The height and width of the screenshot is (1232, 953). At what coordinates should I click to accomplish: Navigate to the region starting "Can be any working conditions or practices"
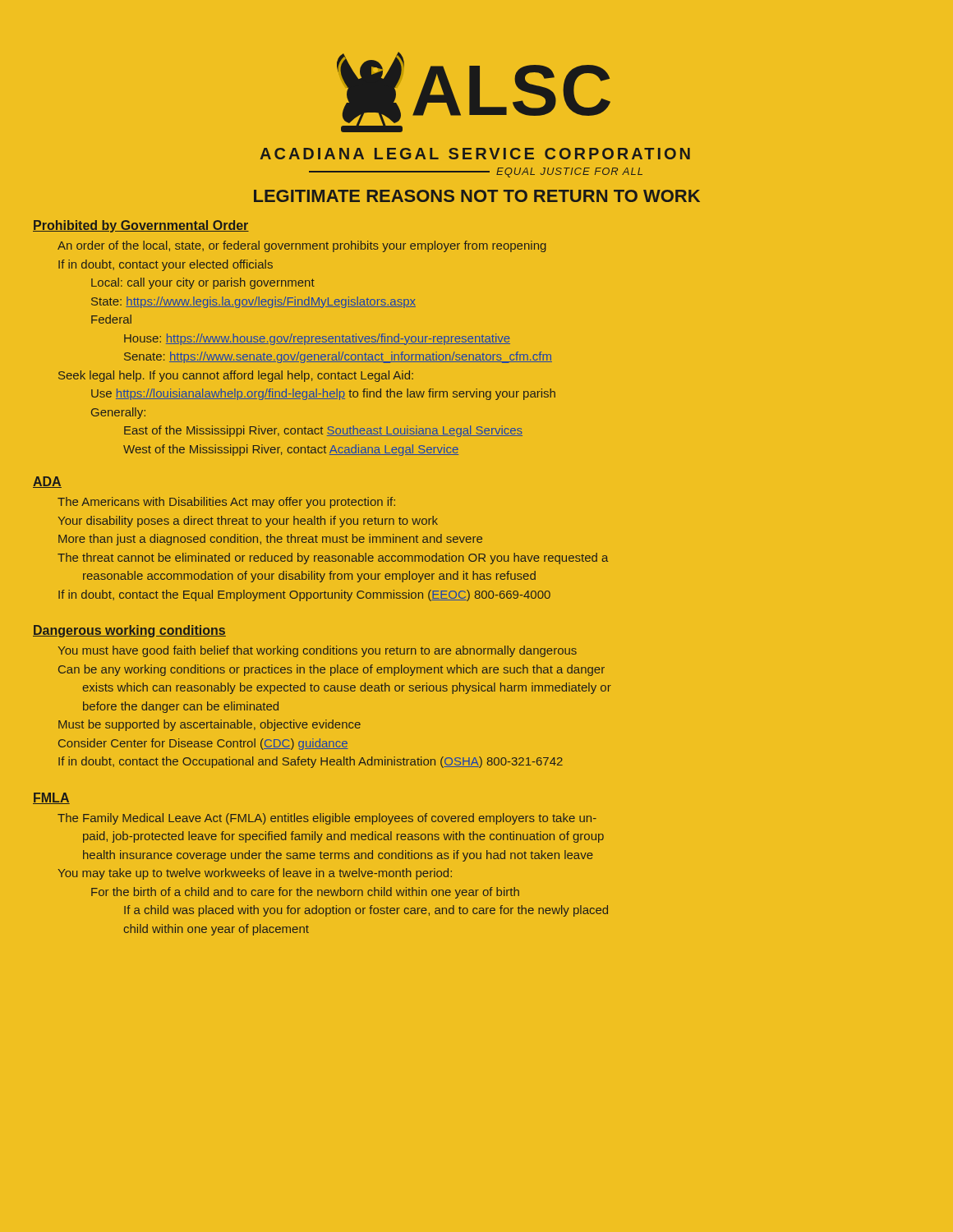point(334,689)
